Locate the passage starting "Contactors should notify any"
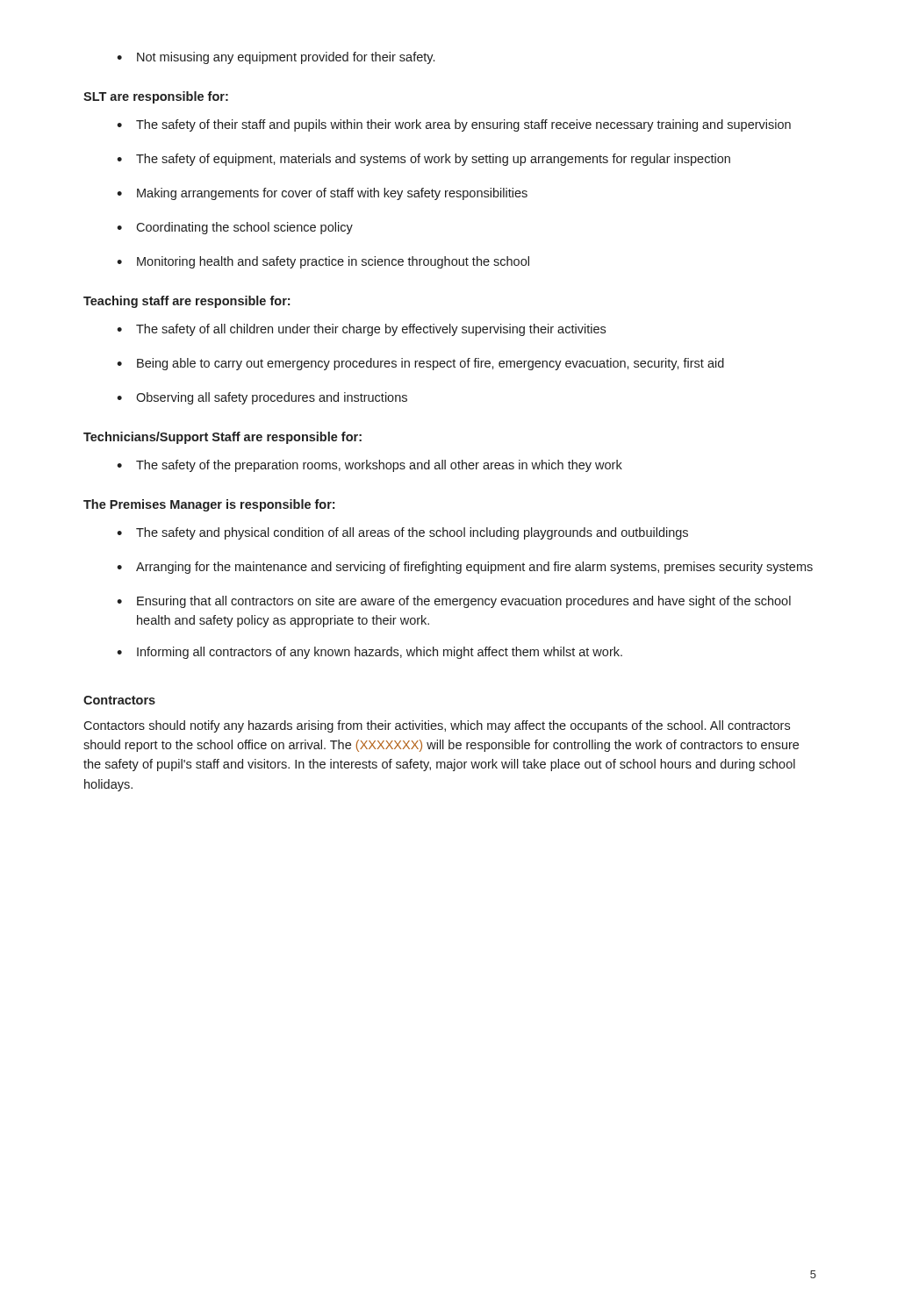Screen dimensions: 1316x904 pos(441,755)
